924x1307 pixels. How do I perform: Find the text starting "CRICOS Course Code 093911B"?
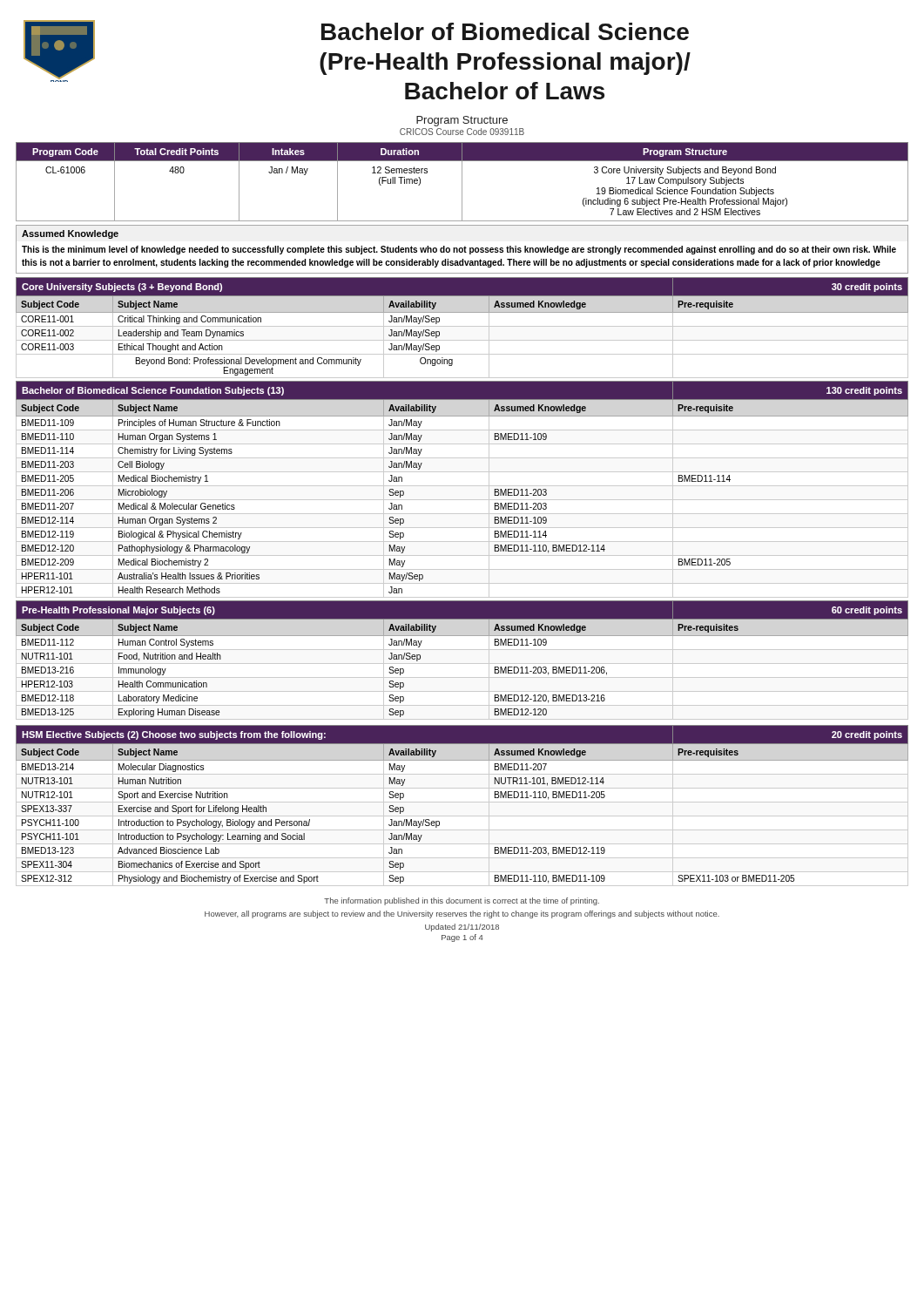point(462,132)
